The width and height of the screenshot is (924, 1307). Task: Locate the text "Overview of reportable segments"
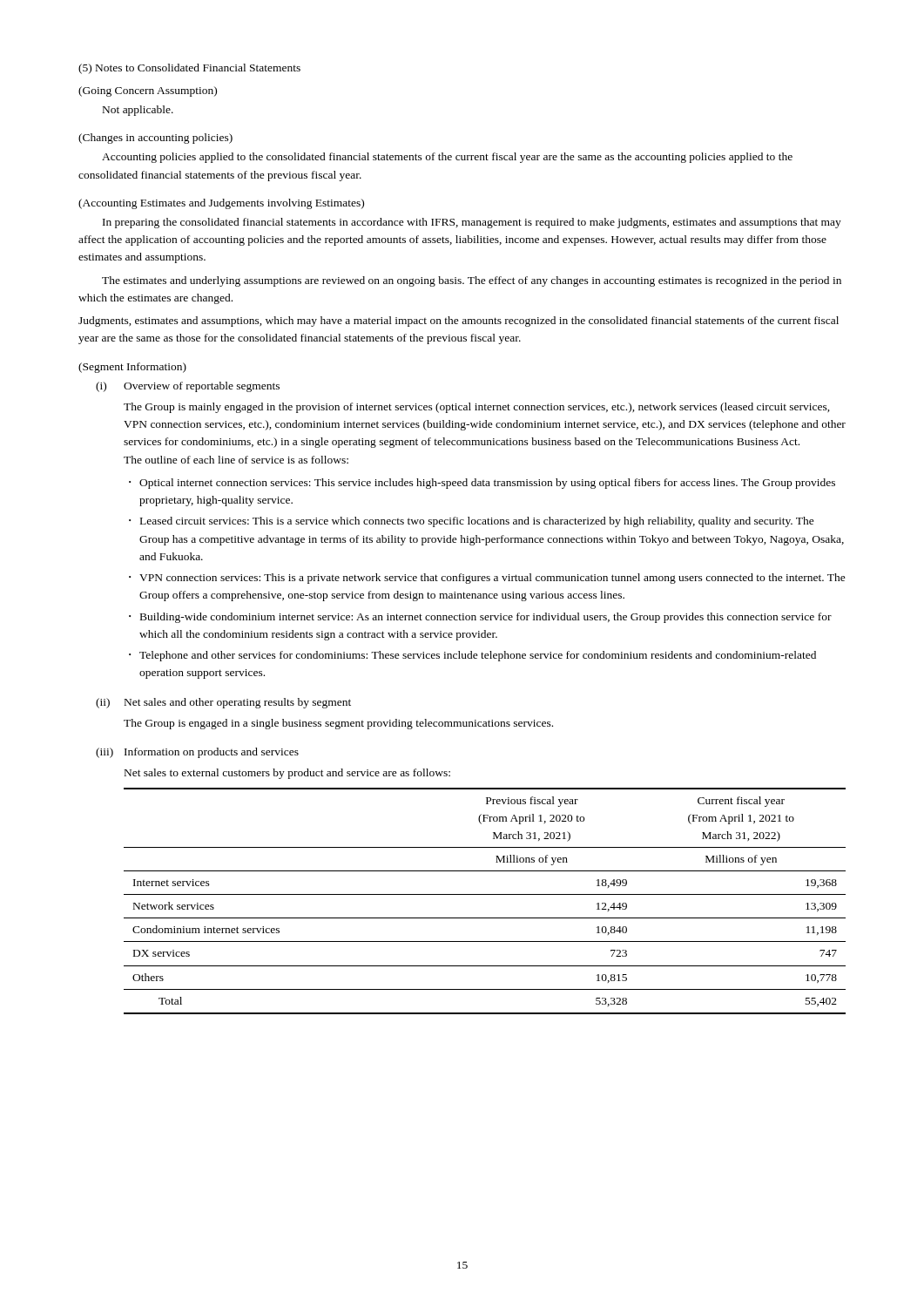[202, 385]
